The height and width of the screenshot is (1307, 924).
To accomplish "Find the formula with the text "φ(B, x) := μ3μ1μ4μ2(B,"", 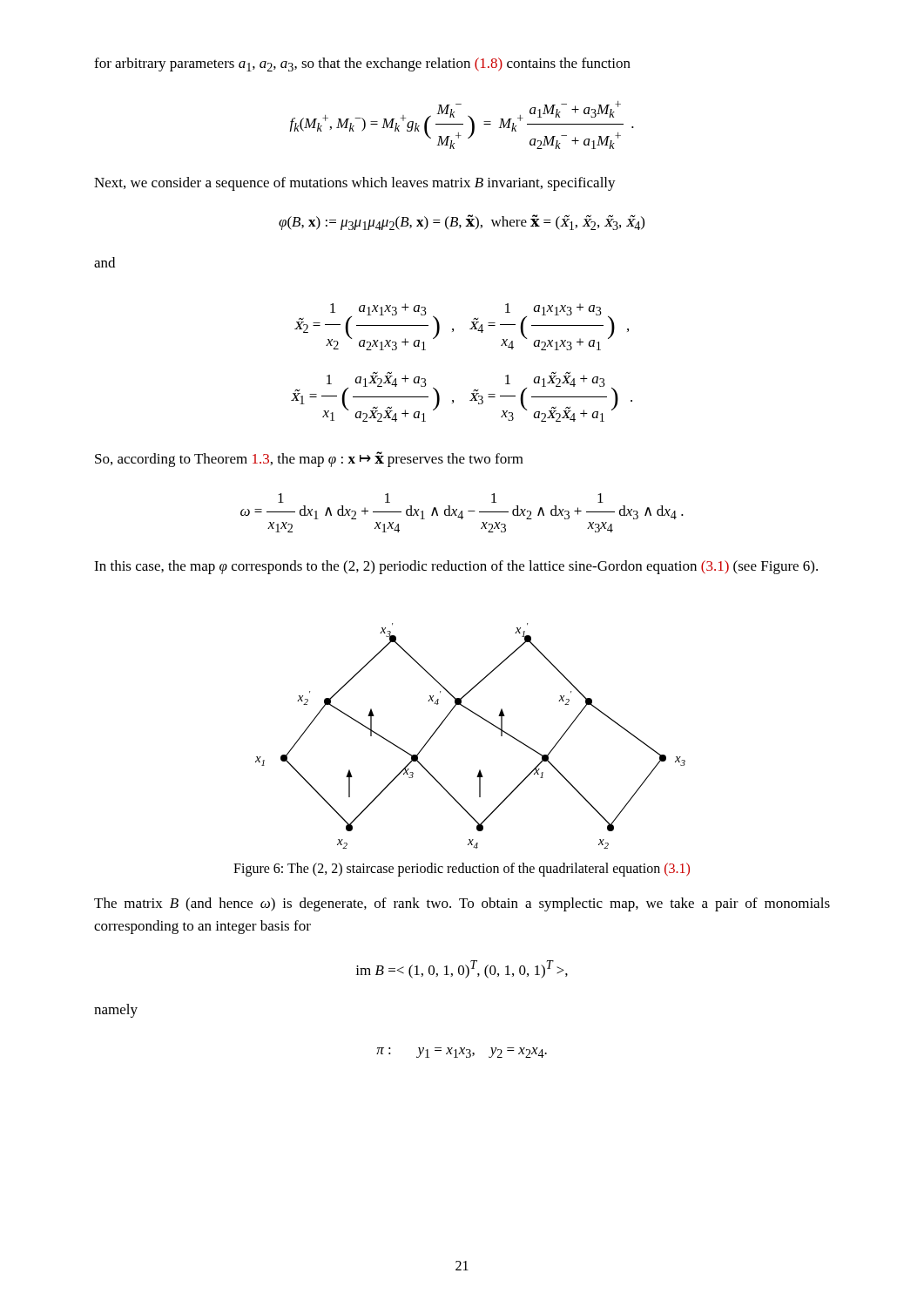I will 462,223.
